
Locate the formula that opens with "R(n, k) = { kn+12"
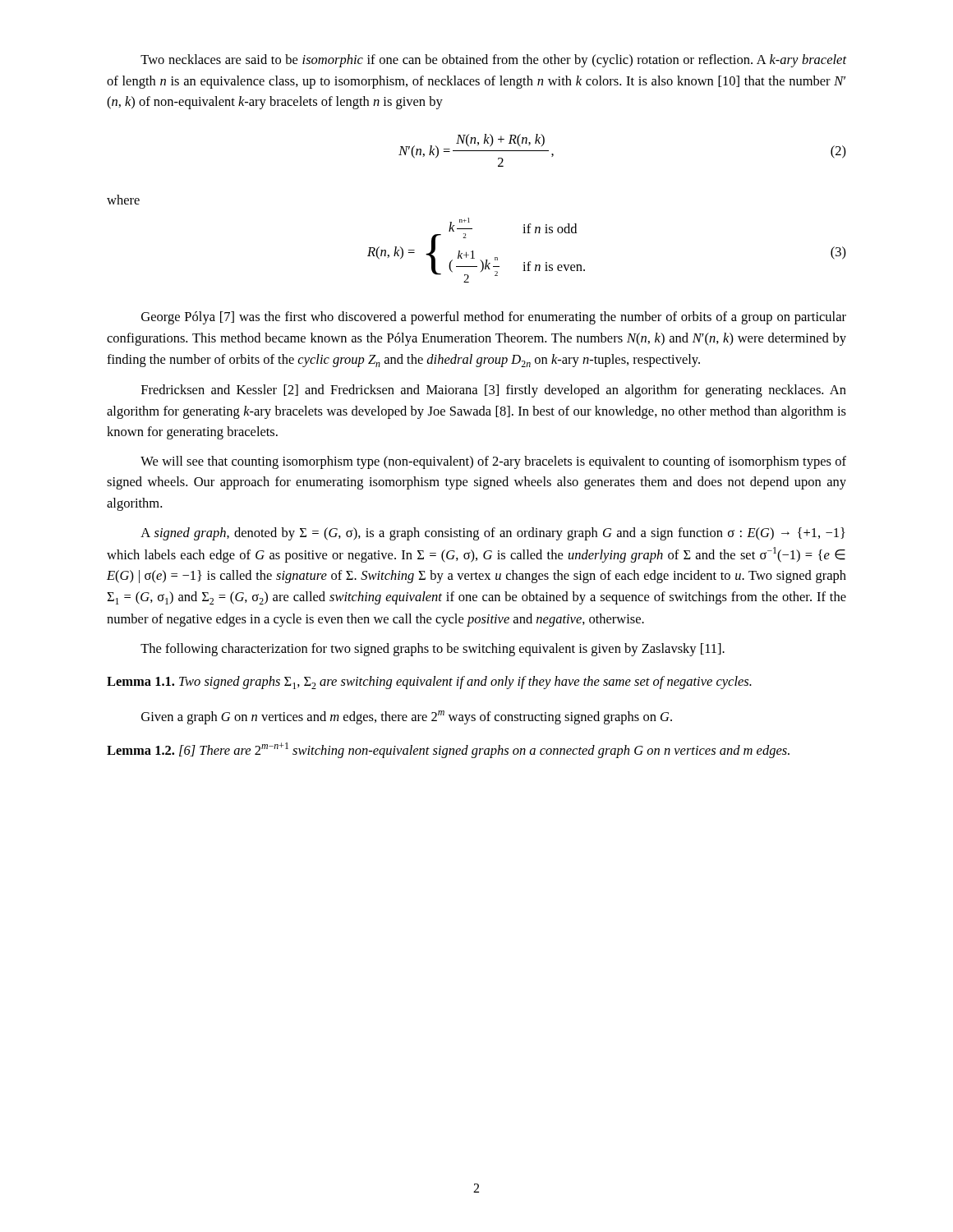[476, 252]
